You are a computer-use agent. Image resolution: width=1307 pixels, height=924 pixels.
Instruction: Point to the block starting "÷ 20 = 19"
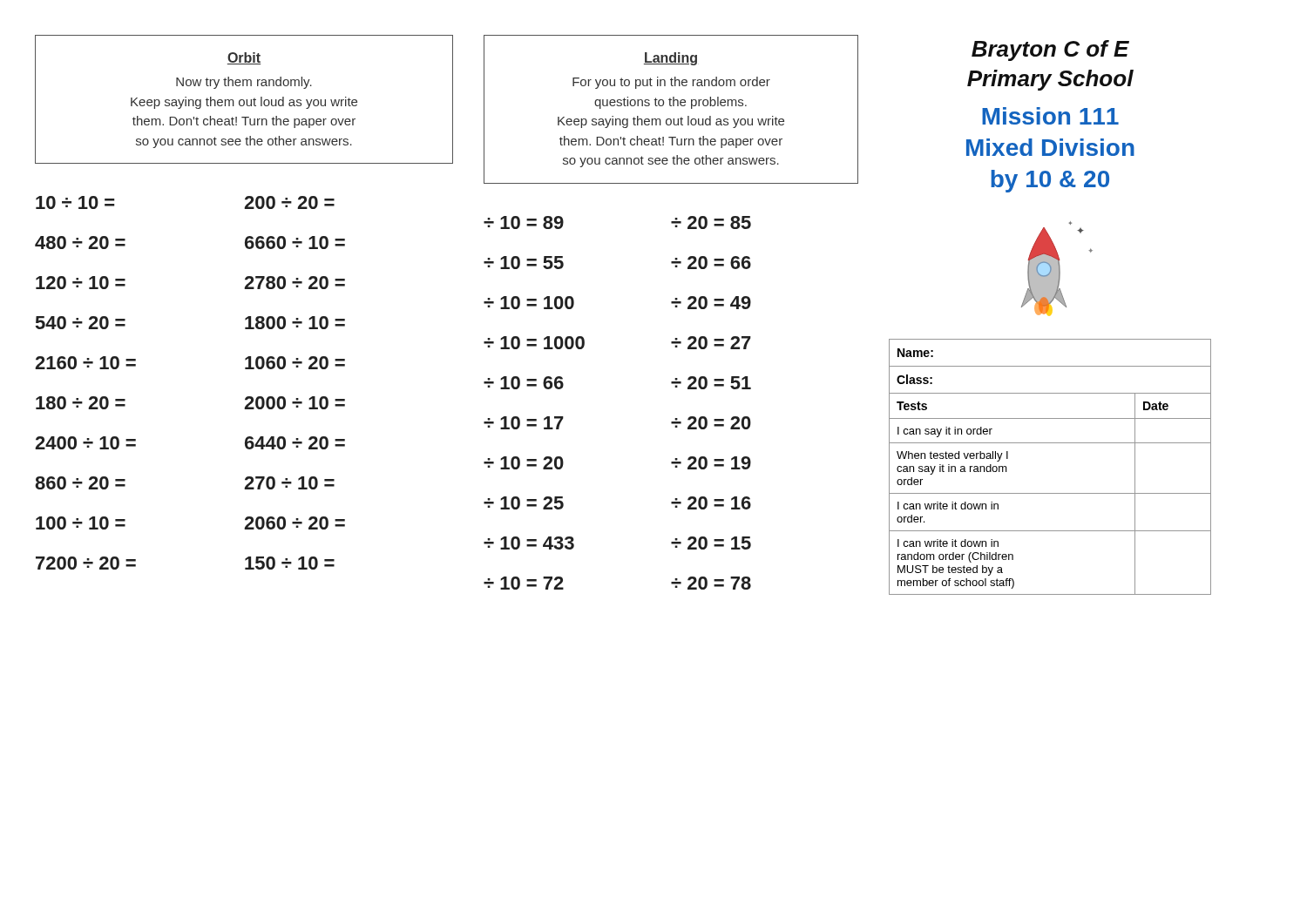(x=711, y=462)
